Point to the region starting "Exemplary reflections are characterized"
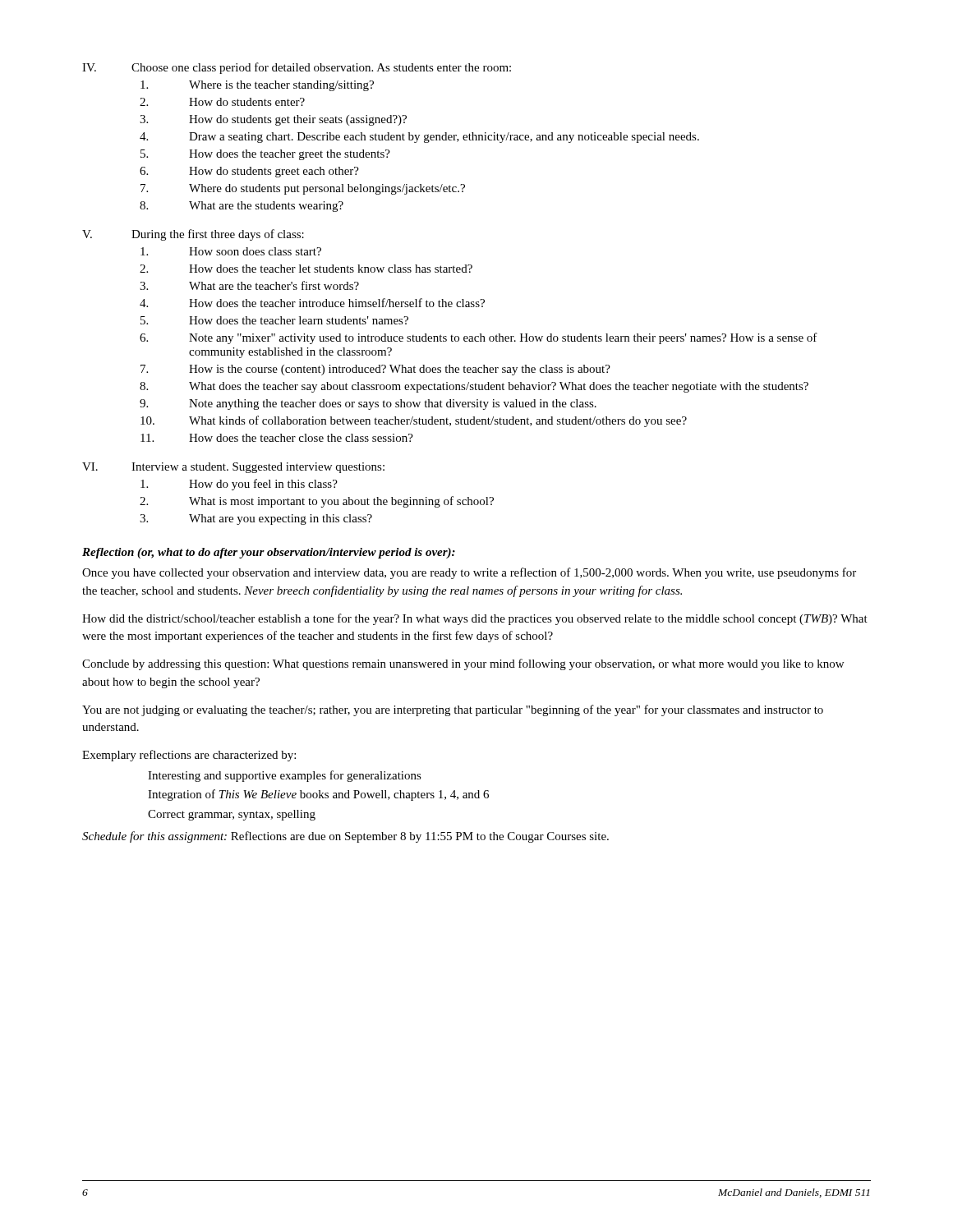 coord(190,755)
